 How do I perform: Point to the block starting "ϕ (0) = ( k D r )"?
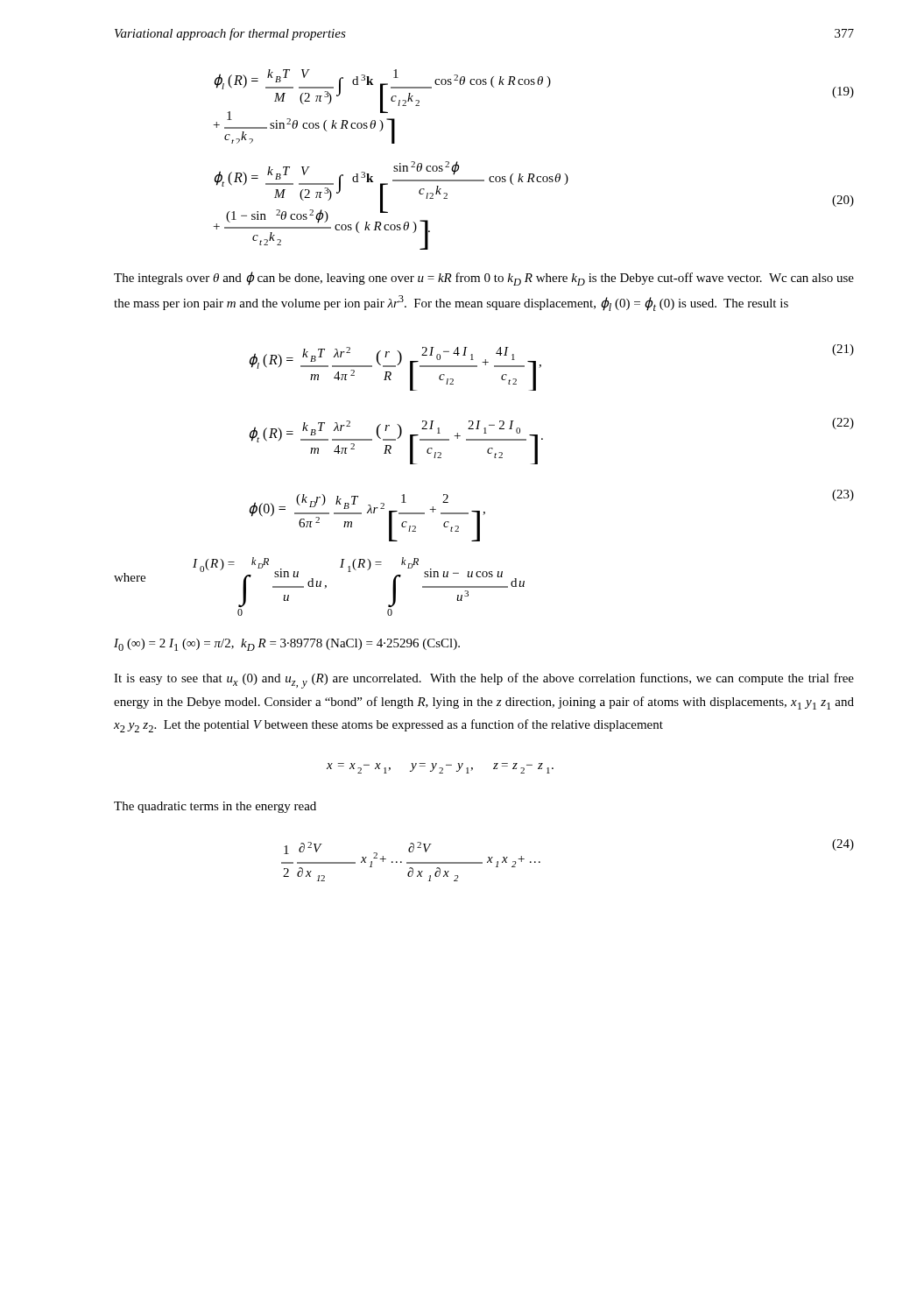pyautogui.click(x=347, y=514)
